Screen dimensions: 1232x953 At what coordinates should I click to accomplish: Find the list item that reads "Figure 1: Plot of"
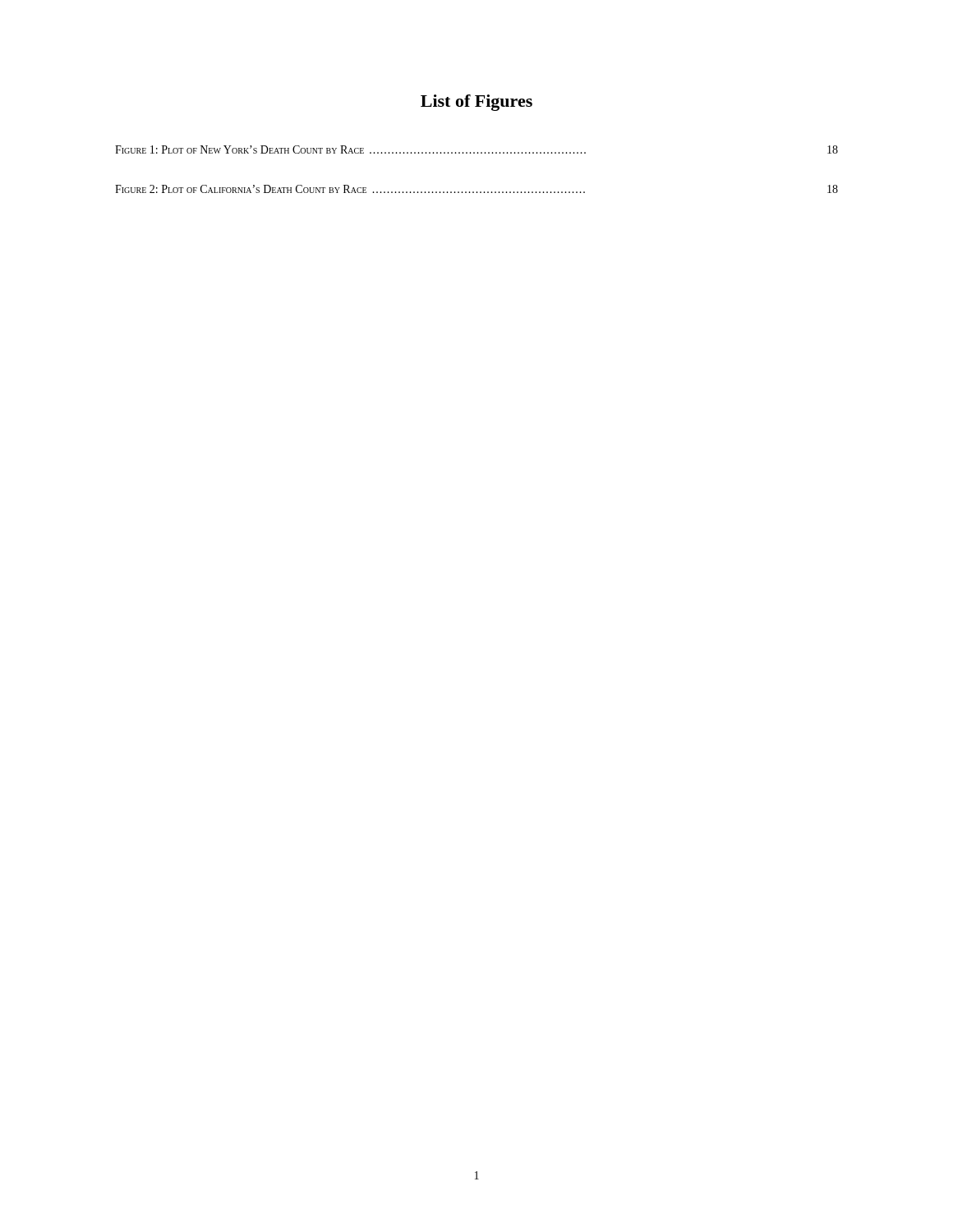point(476,151)
